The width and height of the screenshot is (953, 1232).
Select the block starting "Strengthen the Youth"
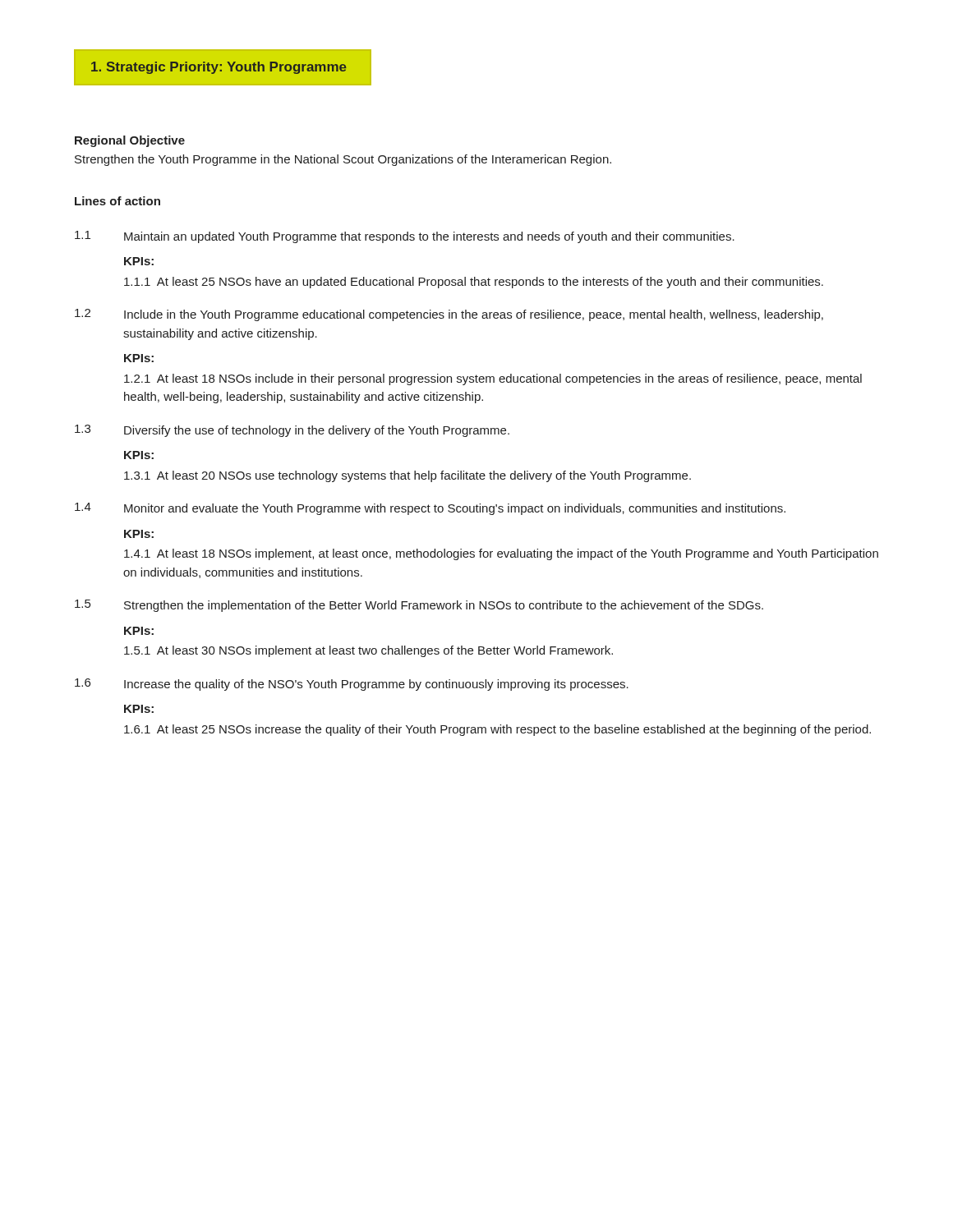pos(476,160)
